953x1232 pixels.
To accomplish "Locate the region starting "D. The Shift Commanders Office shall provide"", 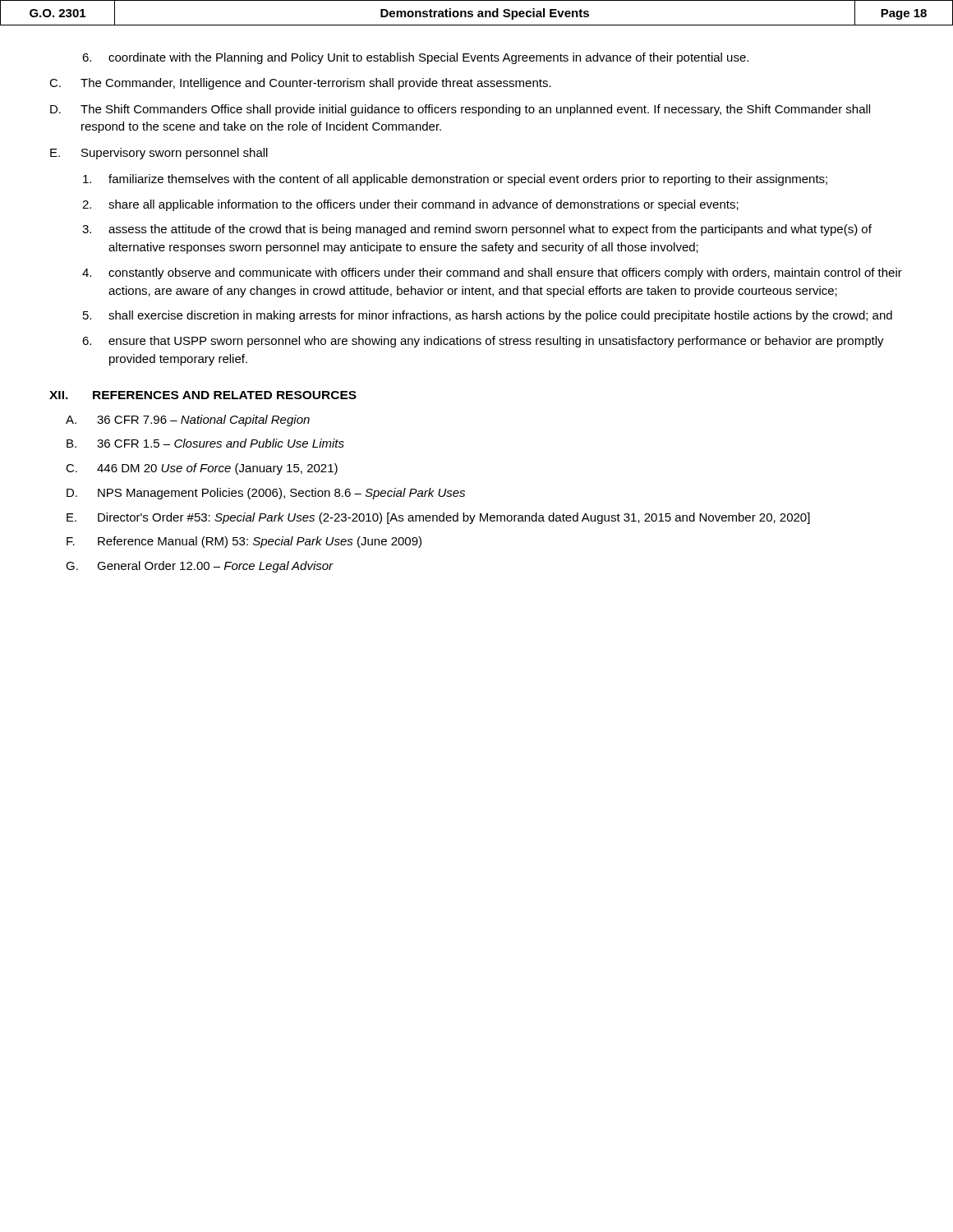I will coord(476,118).
